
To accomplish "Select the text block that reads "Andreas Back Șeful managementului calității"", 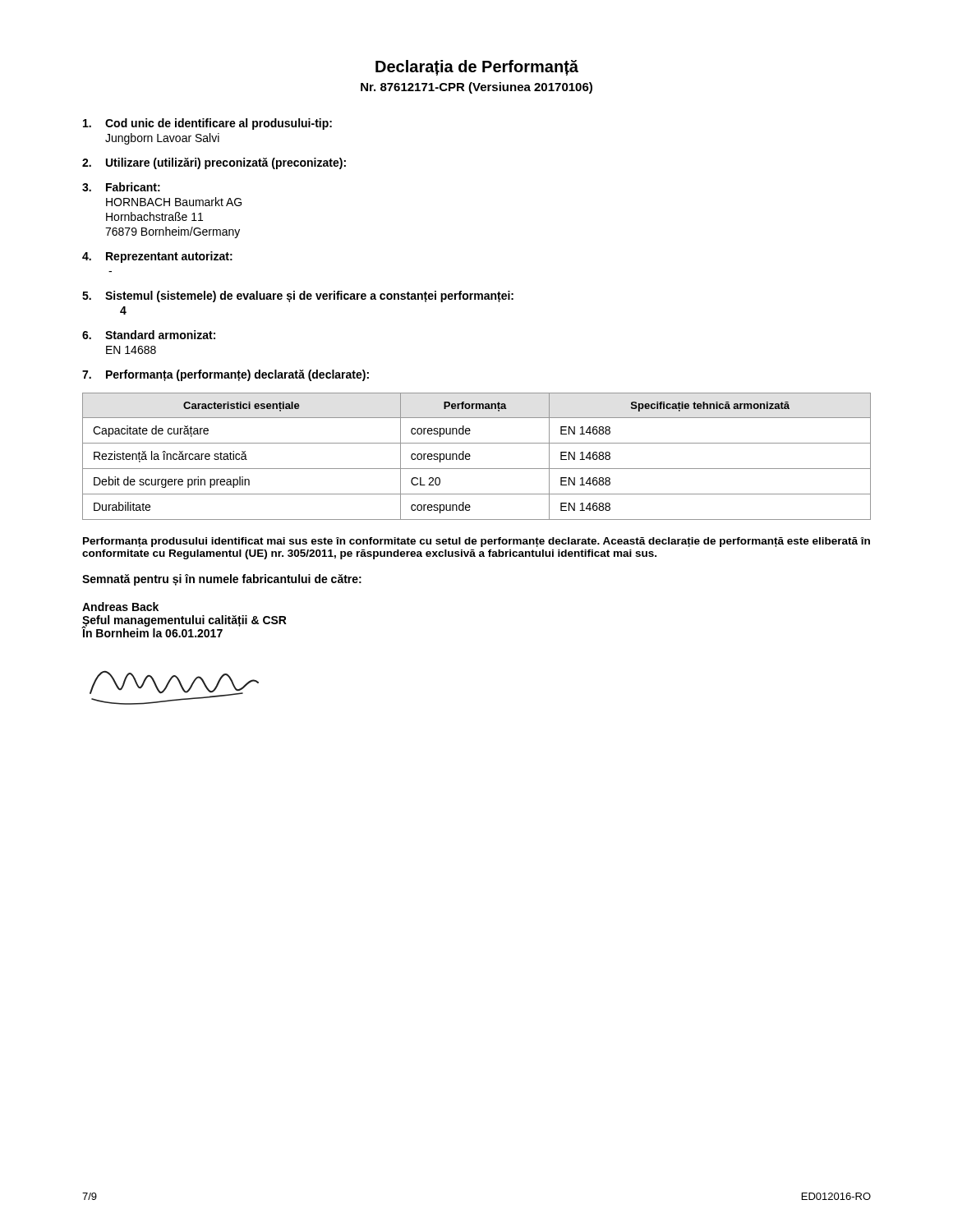I will (x=120, y=607).
